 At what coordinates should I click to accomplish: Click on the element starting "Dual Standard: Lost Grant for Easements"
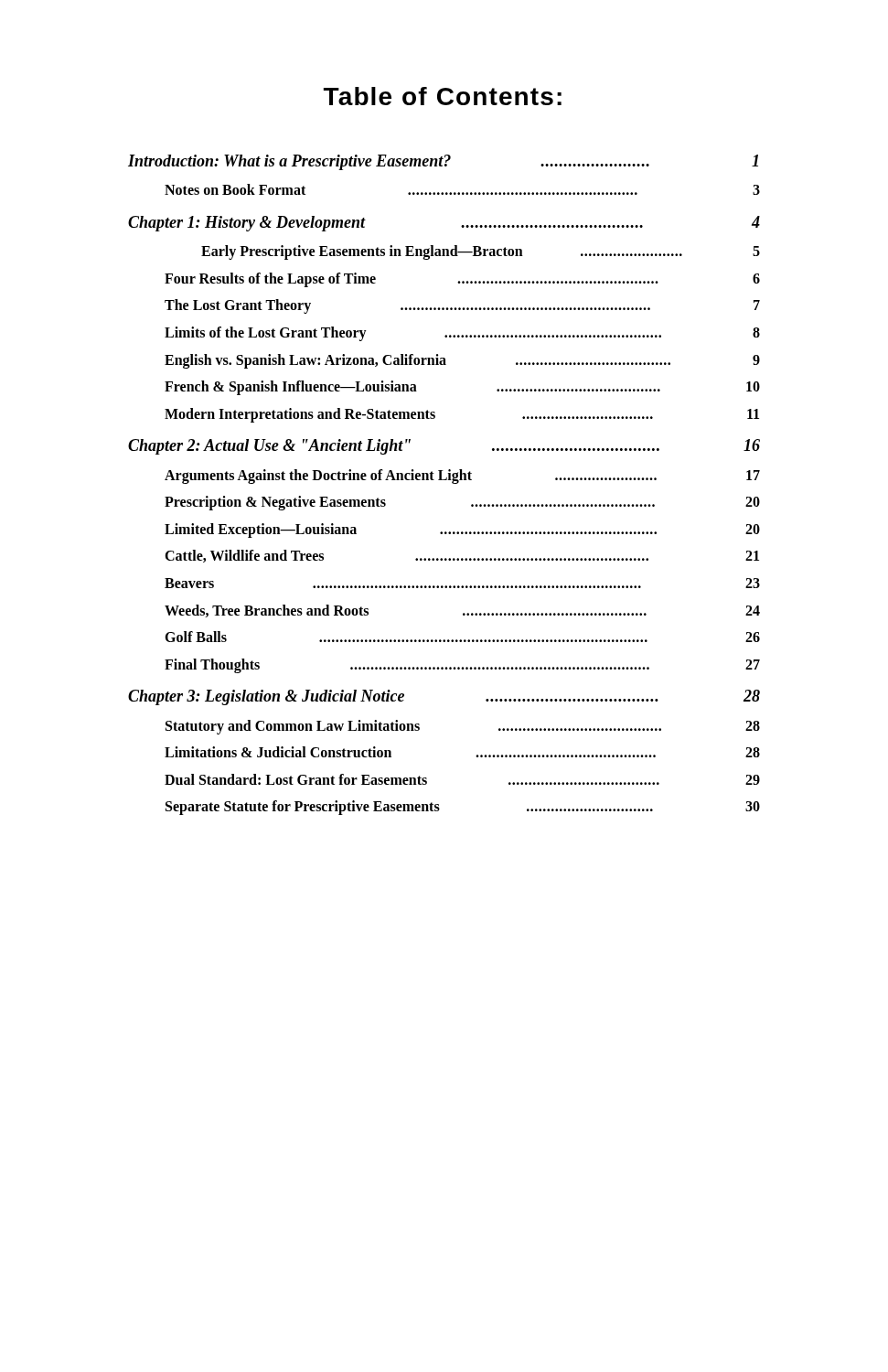(x=284, y=779)
